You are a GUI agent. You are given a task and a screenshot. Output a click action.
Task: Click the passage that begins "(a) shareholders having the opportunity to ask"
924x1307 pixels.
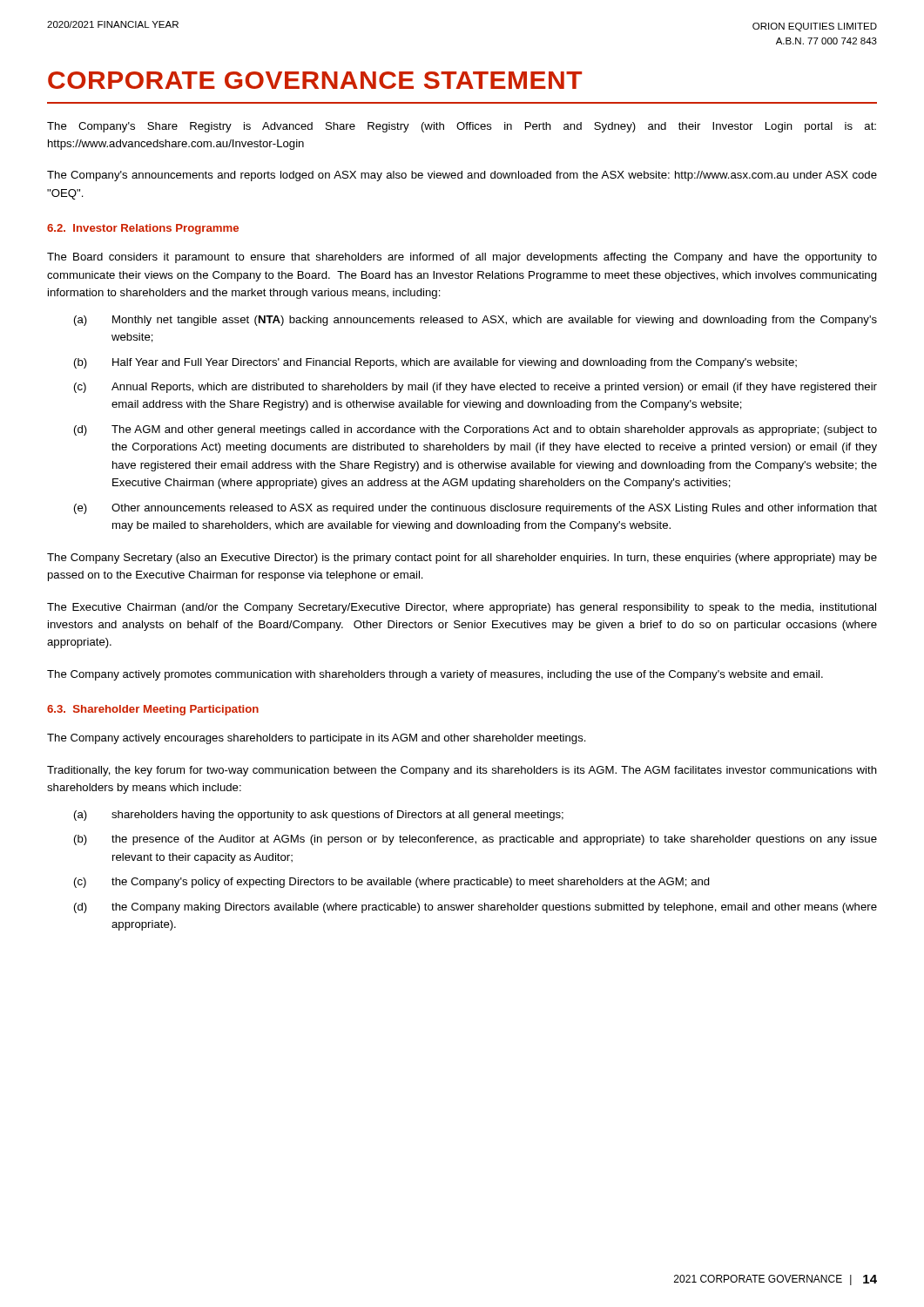click(x=462, y=815)
